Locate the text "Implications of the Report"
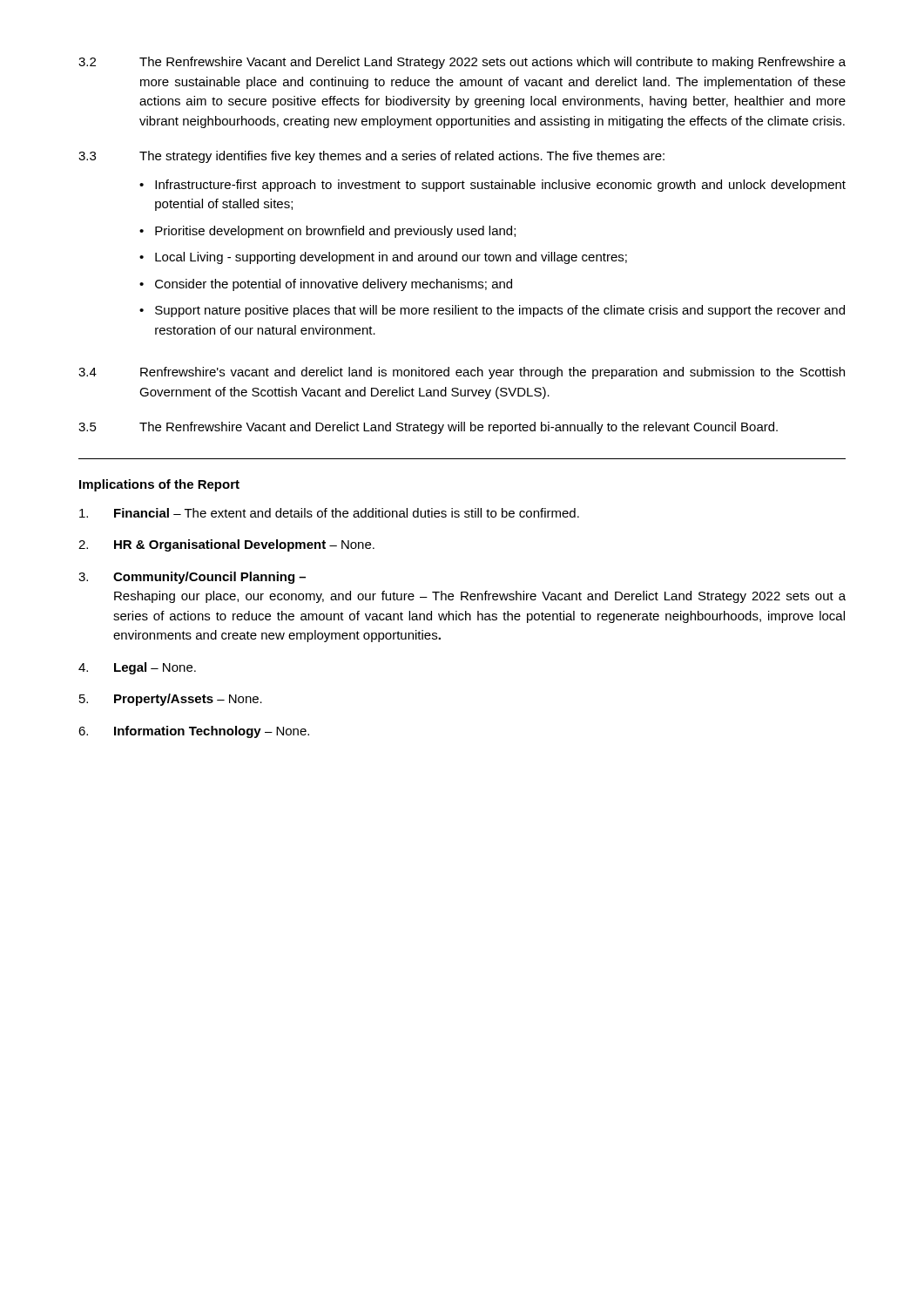This screenshot has height=1307, width=924. (159, 484)
